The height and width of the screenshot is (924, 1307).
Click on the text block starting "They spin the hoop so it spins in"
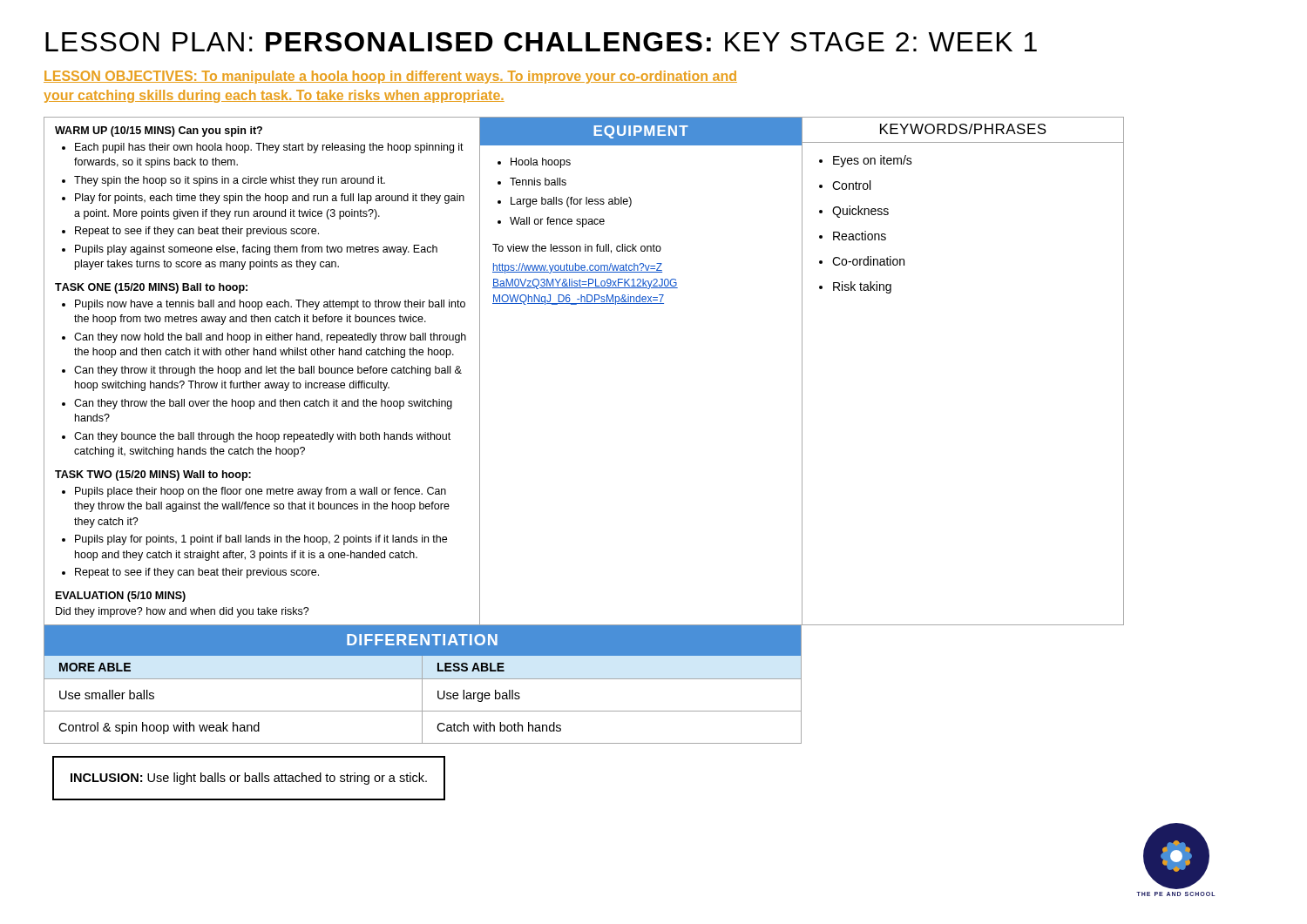(230, 180)
